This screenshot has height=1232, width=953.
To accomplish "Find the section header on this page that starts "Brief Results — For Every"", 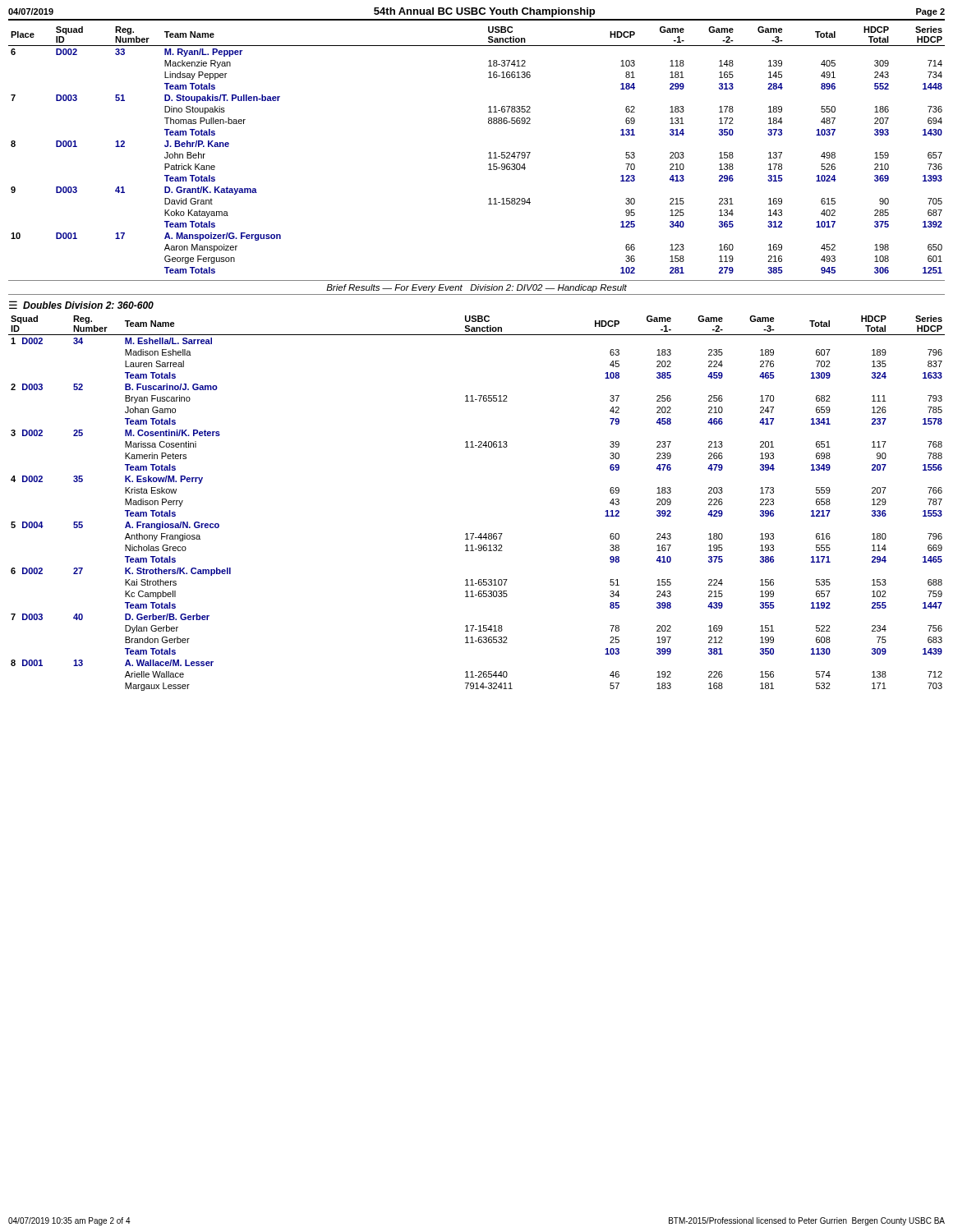I will tap(476, 287).
